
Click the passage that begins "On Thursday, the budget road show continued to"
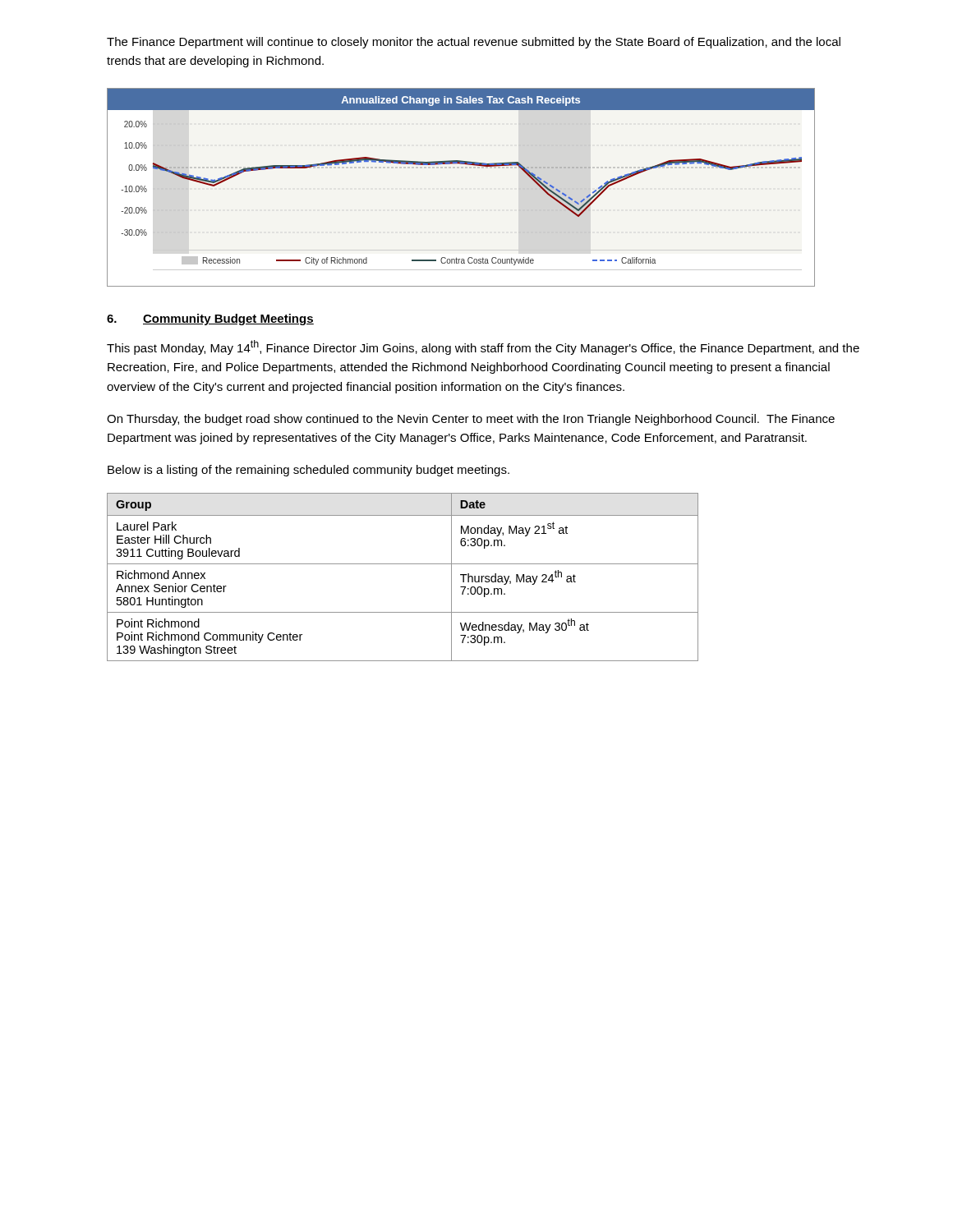point(471,428)
